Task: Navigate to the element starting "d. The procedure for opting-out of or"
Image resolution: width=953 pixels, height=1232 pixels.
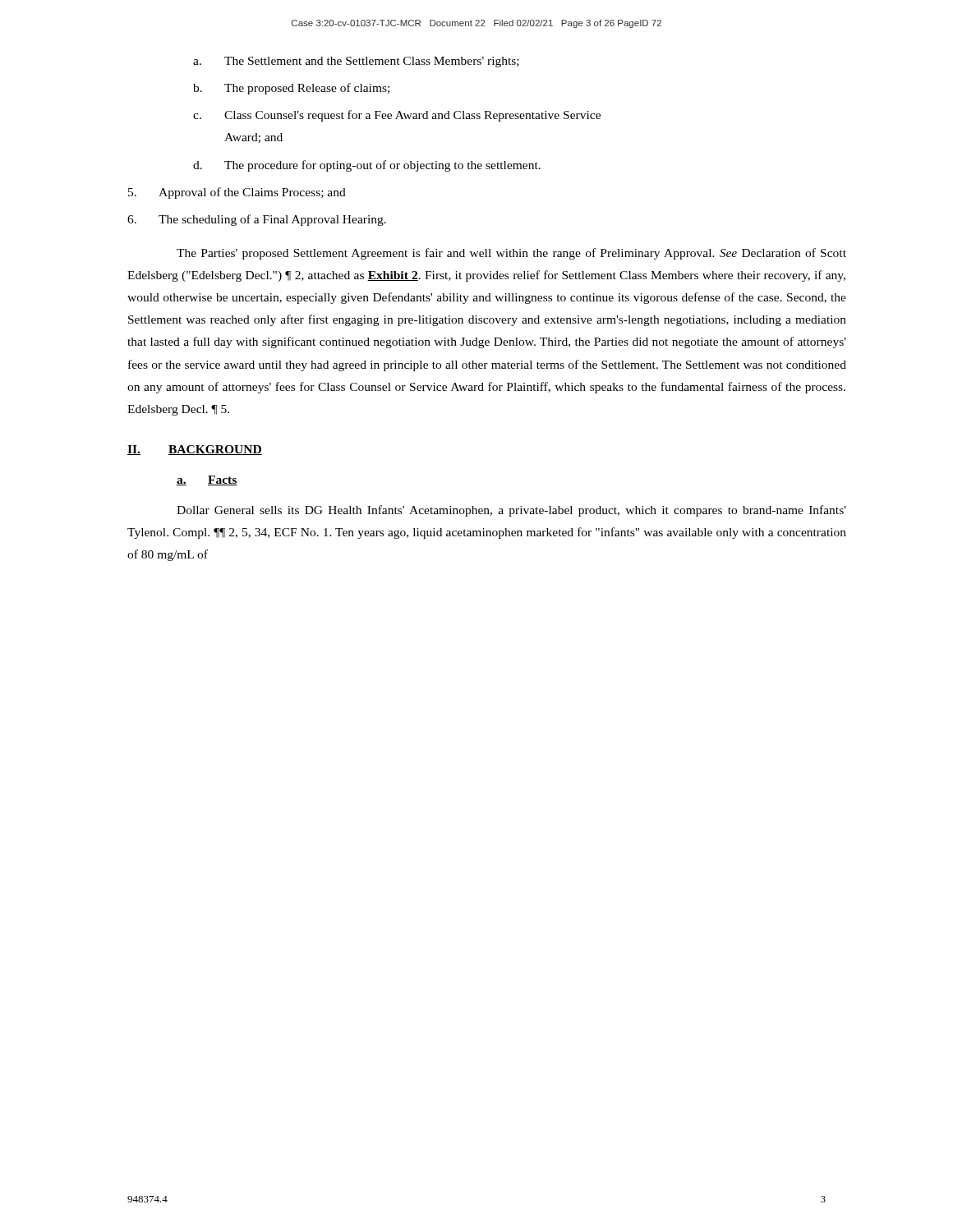Action: point(520,164)
